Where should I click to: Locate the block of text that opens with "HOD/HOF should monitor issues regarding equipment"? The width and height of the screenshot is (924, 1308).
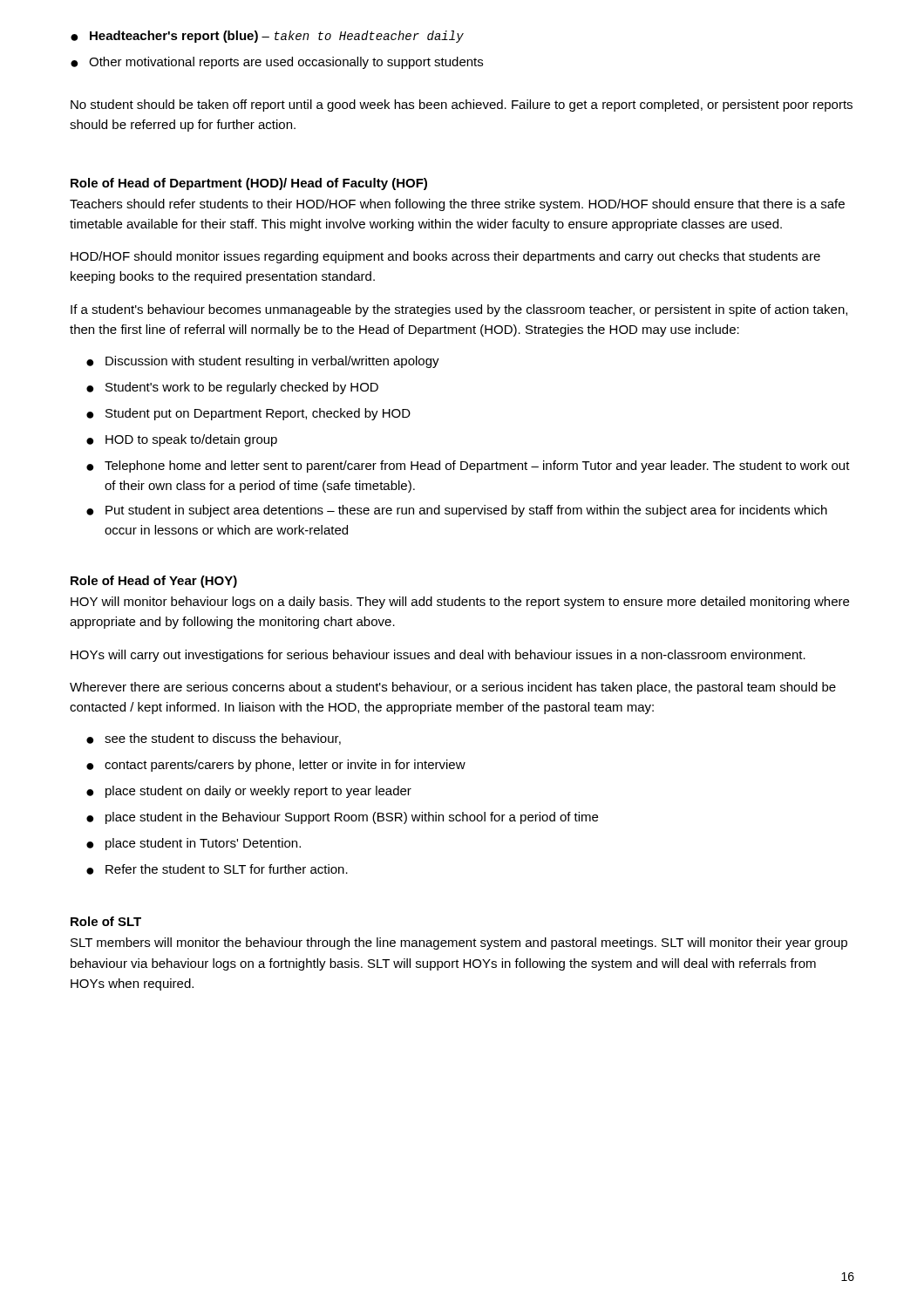(x=445, y=266)
